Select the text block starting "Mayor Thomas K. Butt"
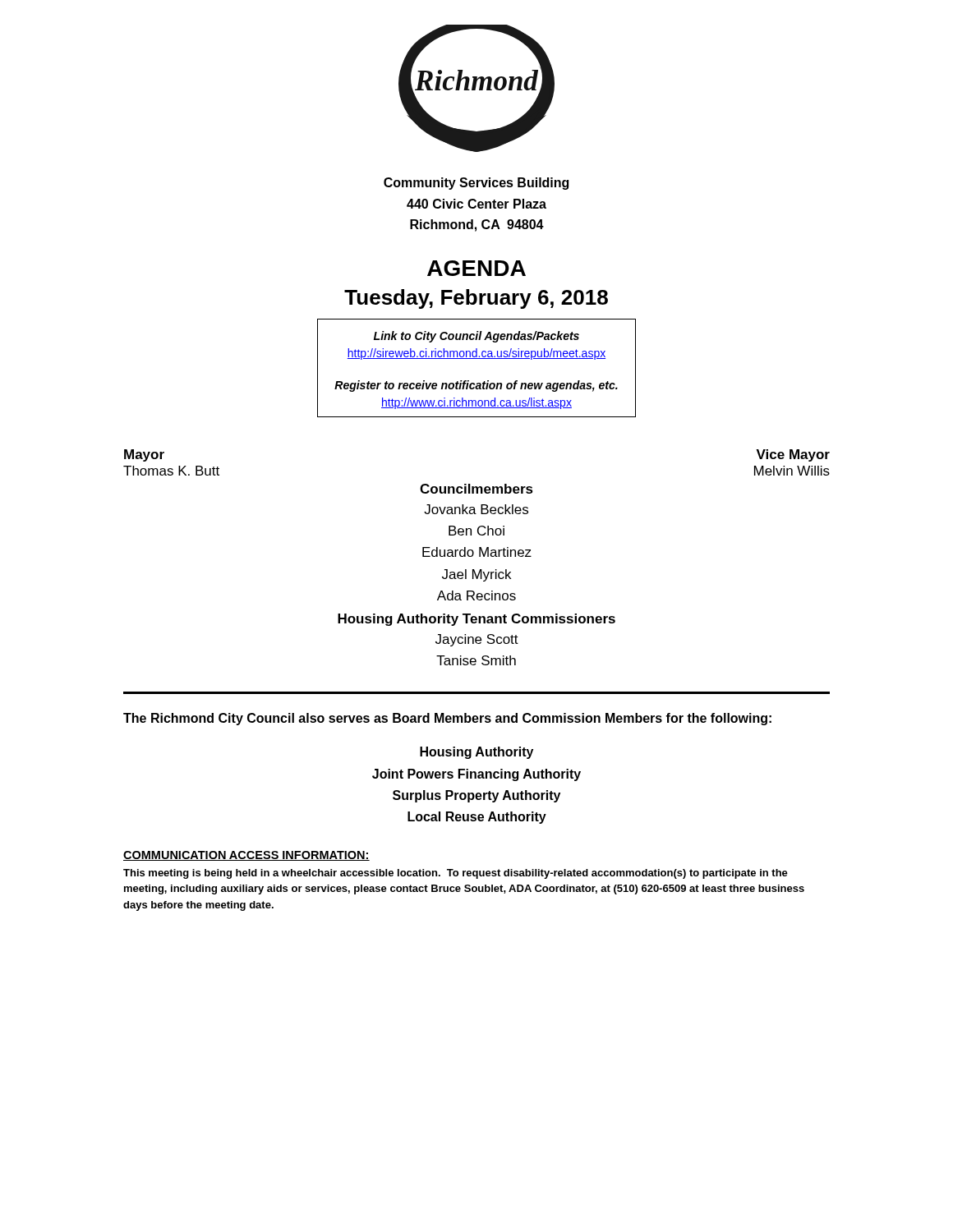 click(x=144, y=455)
